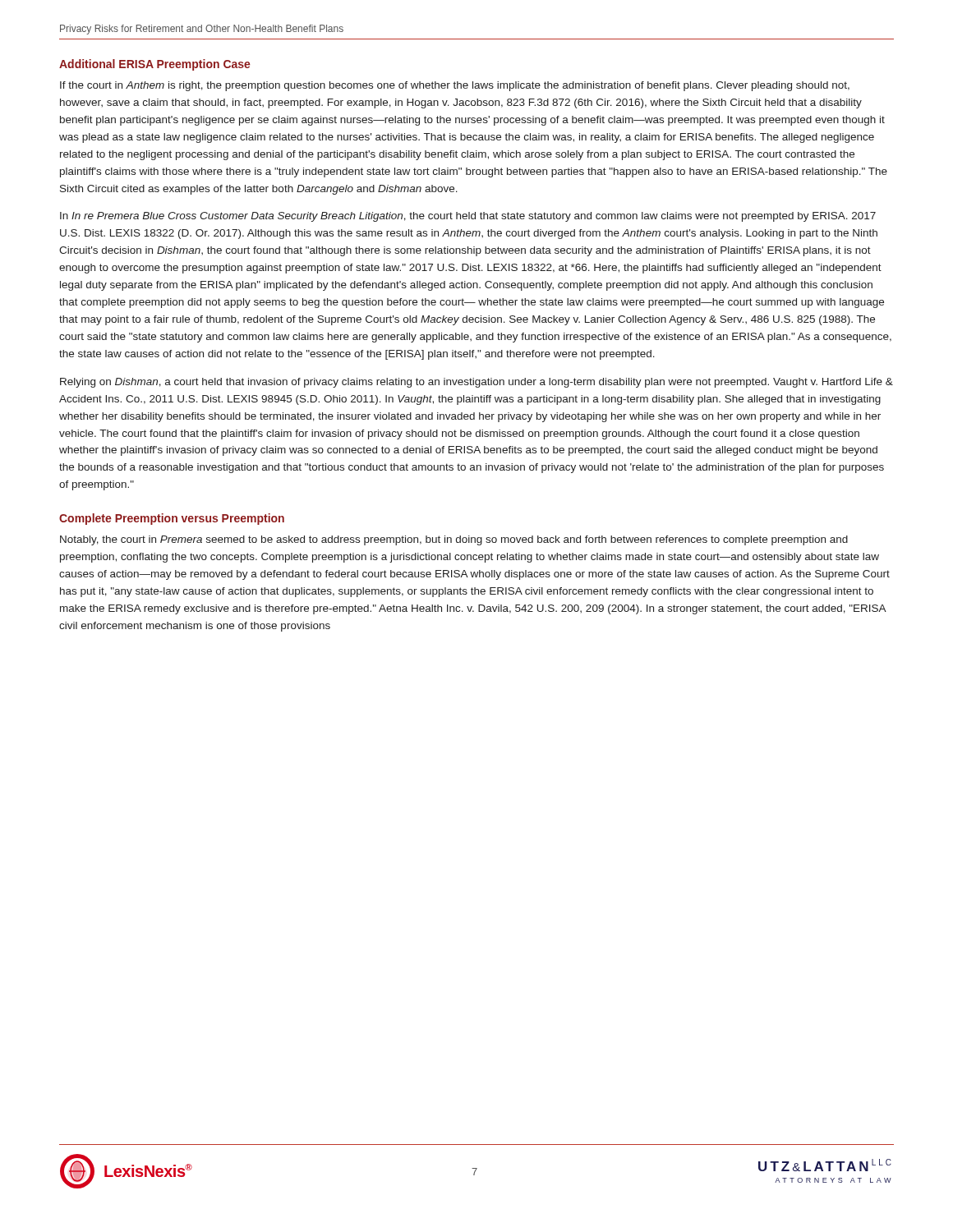Find the section header that says "Additional ERISA Preemption Case"

click(155, 64)
